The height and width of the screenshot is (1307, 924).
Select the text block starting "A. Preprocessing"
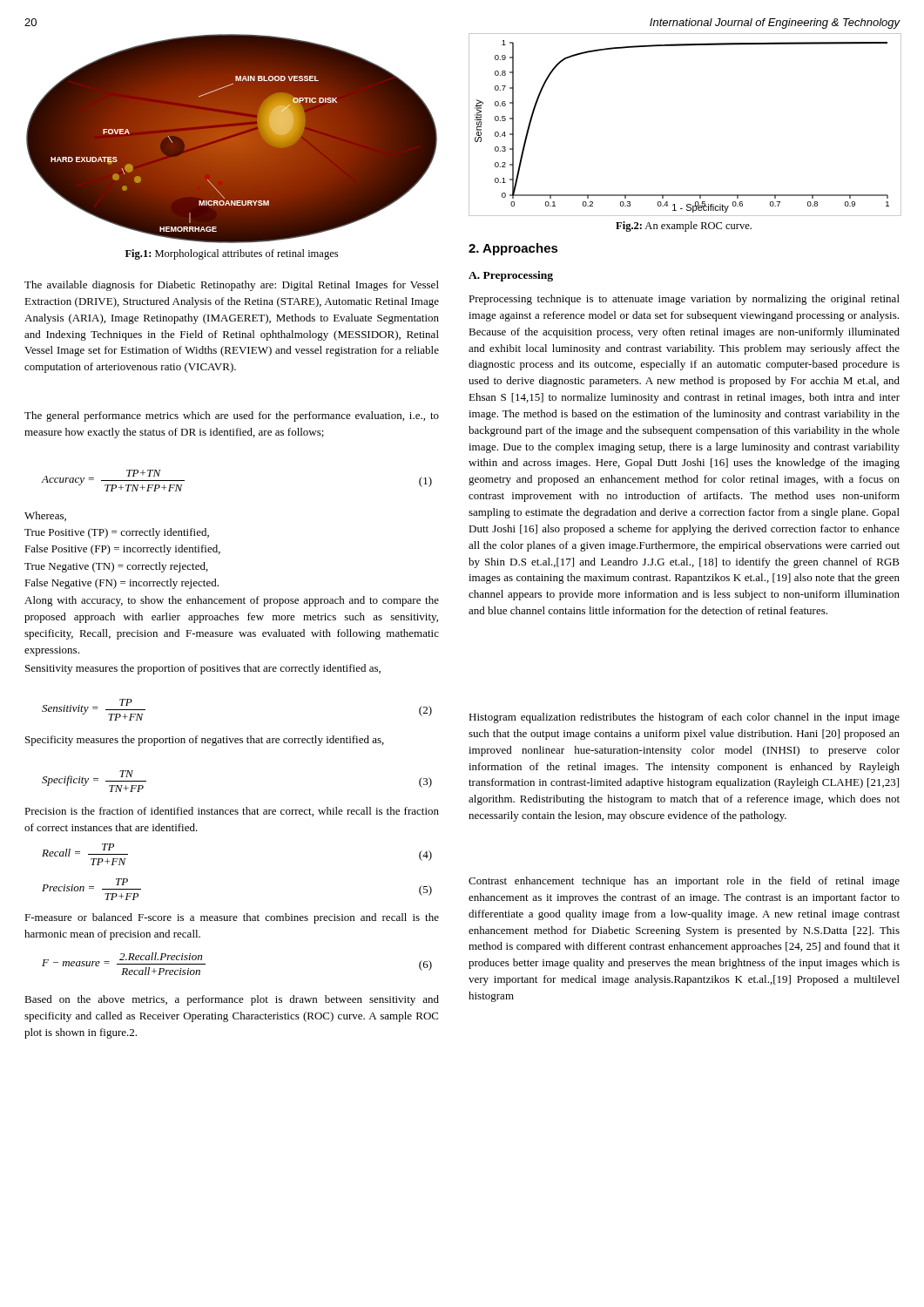point(511,275)
